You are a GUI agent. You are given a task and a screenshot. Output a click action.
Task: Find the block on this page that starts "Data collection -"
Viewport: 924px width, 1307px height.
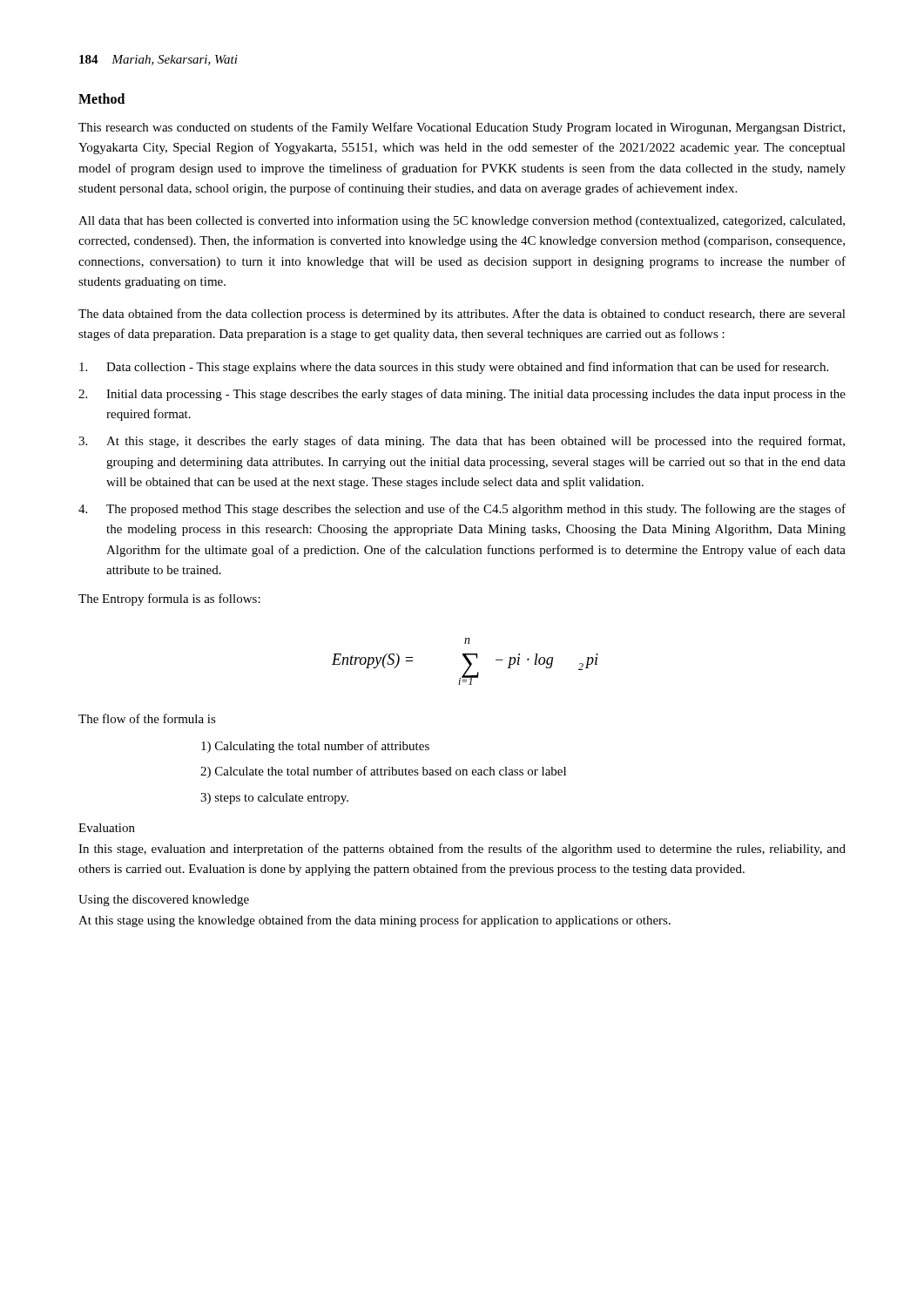tap(462, 367)
